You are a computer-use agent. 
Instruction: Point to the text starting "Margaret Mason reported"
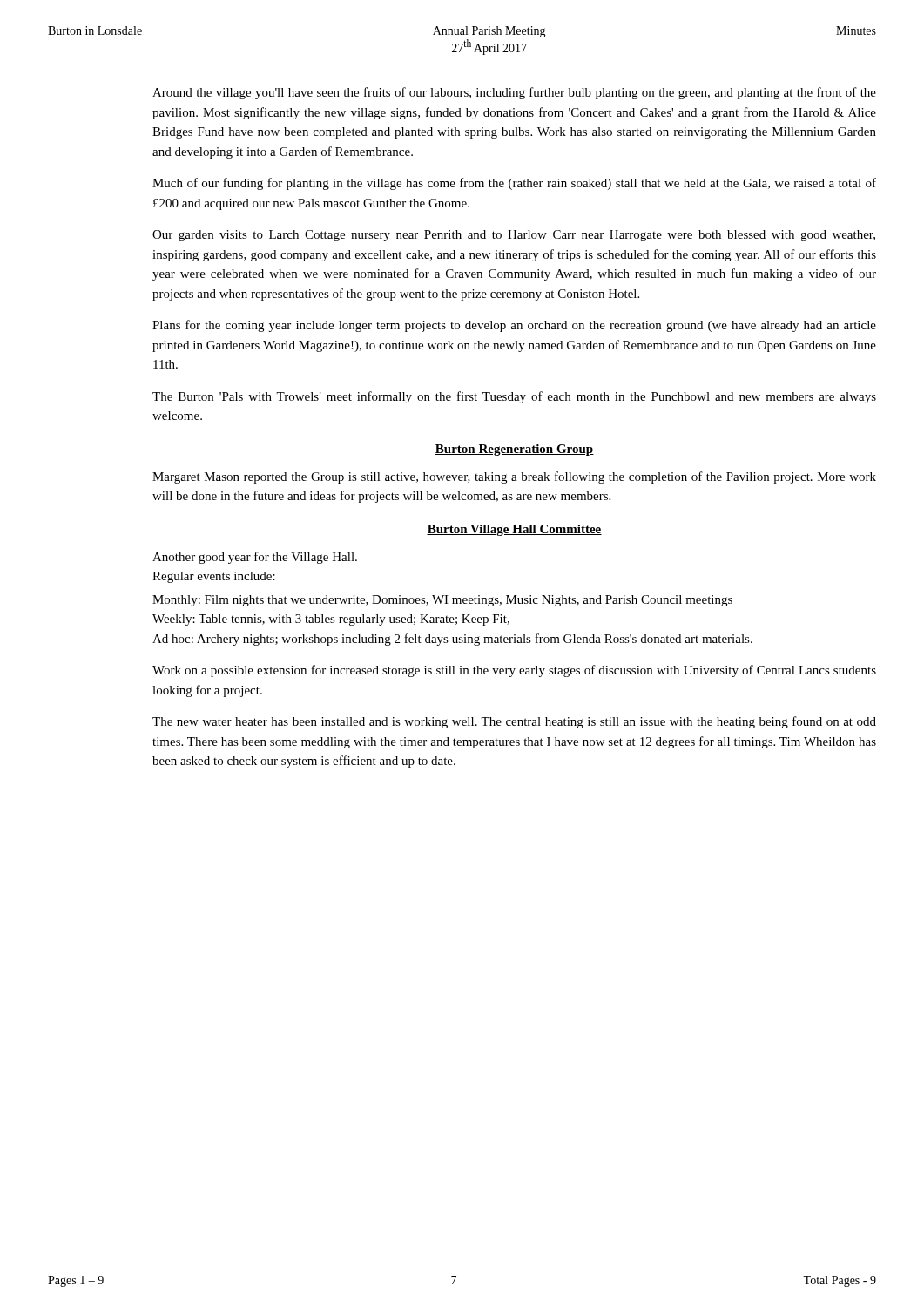514,486
